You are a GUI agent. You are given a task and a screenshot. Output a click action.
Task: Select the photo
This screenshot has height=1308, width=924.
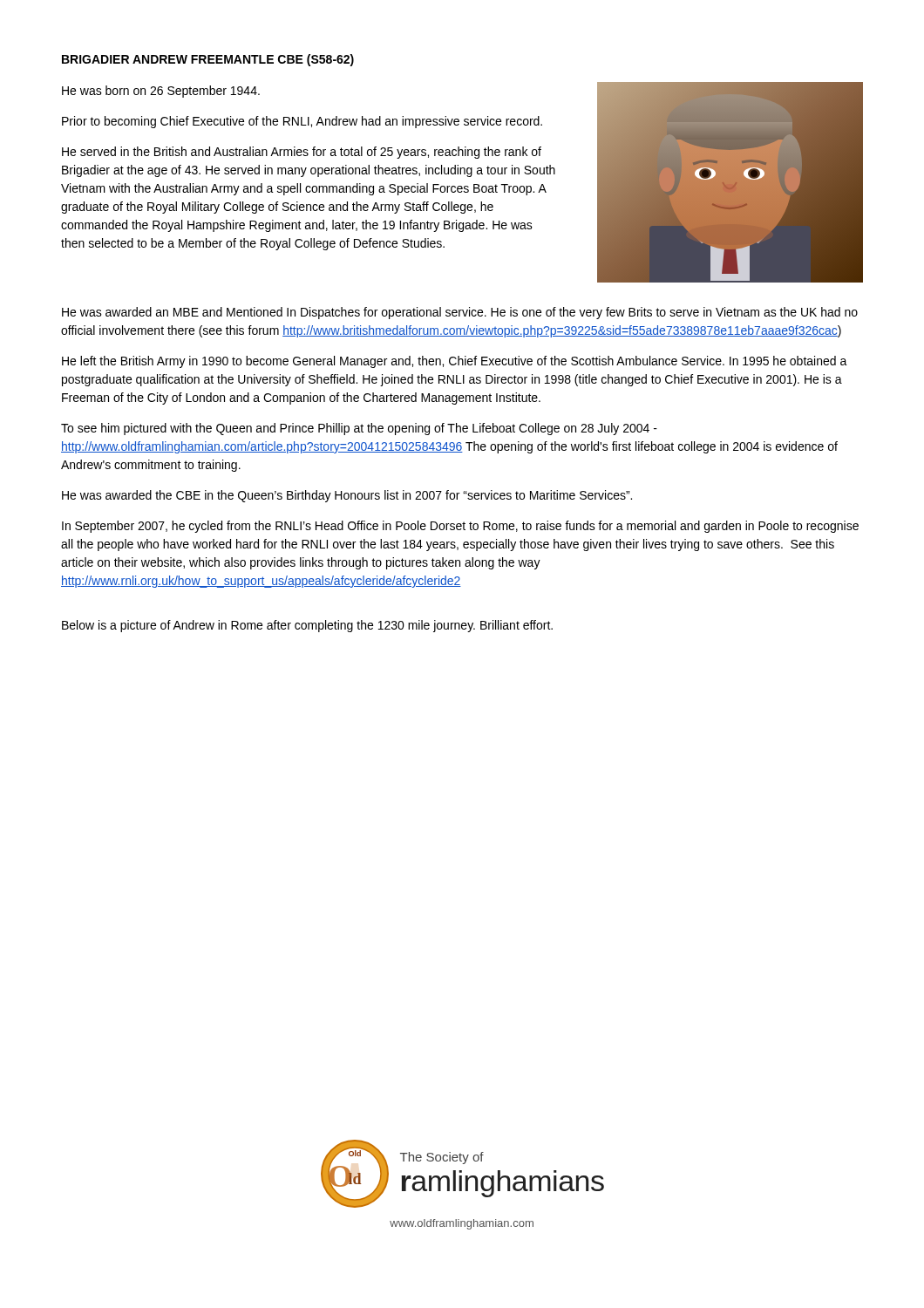click(x=728, y=184)
